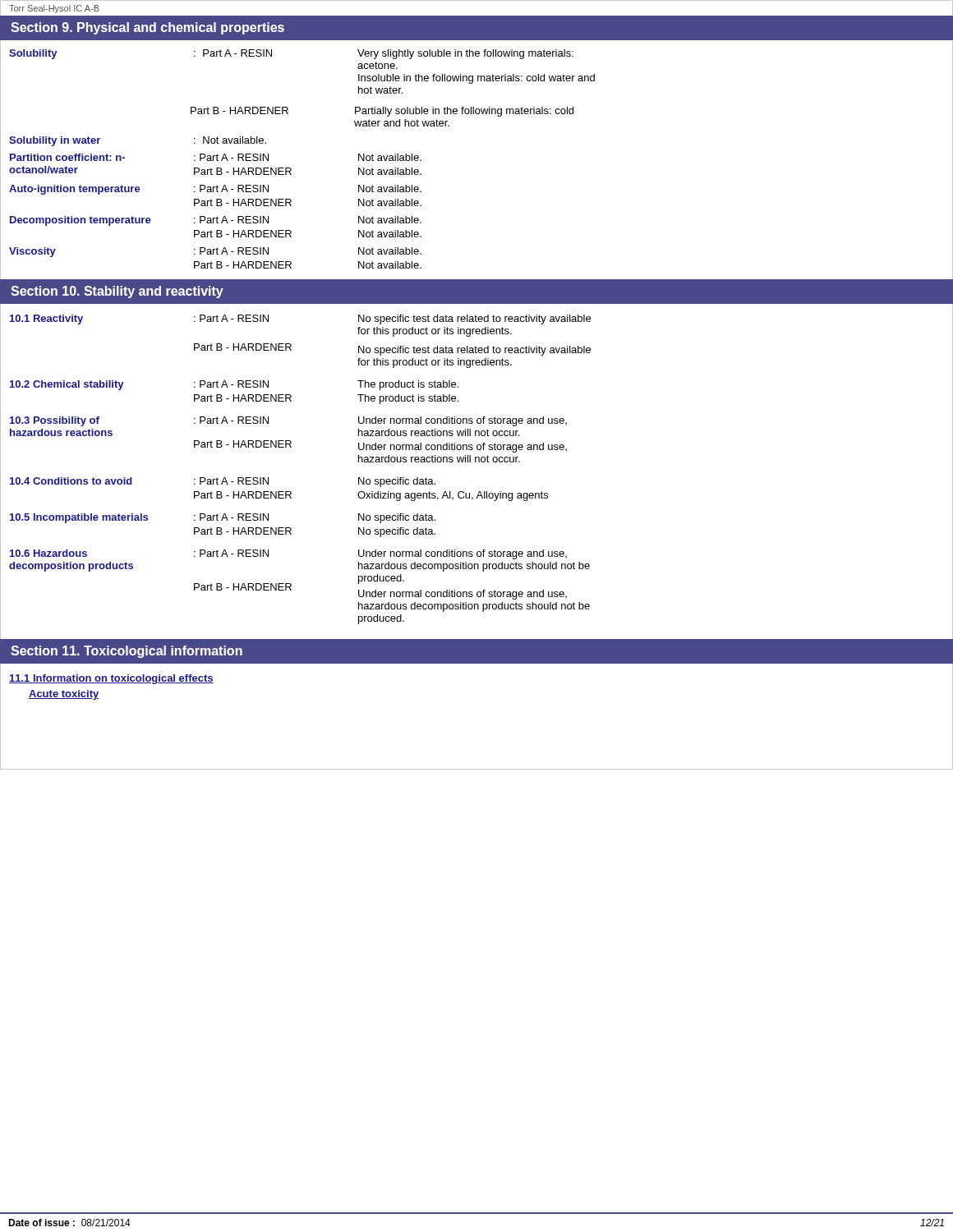The width and height of the screenshot is (953, 1232).
Task: Point to "1 Information on toxicological effects"
Action: click(111, 678)
